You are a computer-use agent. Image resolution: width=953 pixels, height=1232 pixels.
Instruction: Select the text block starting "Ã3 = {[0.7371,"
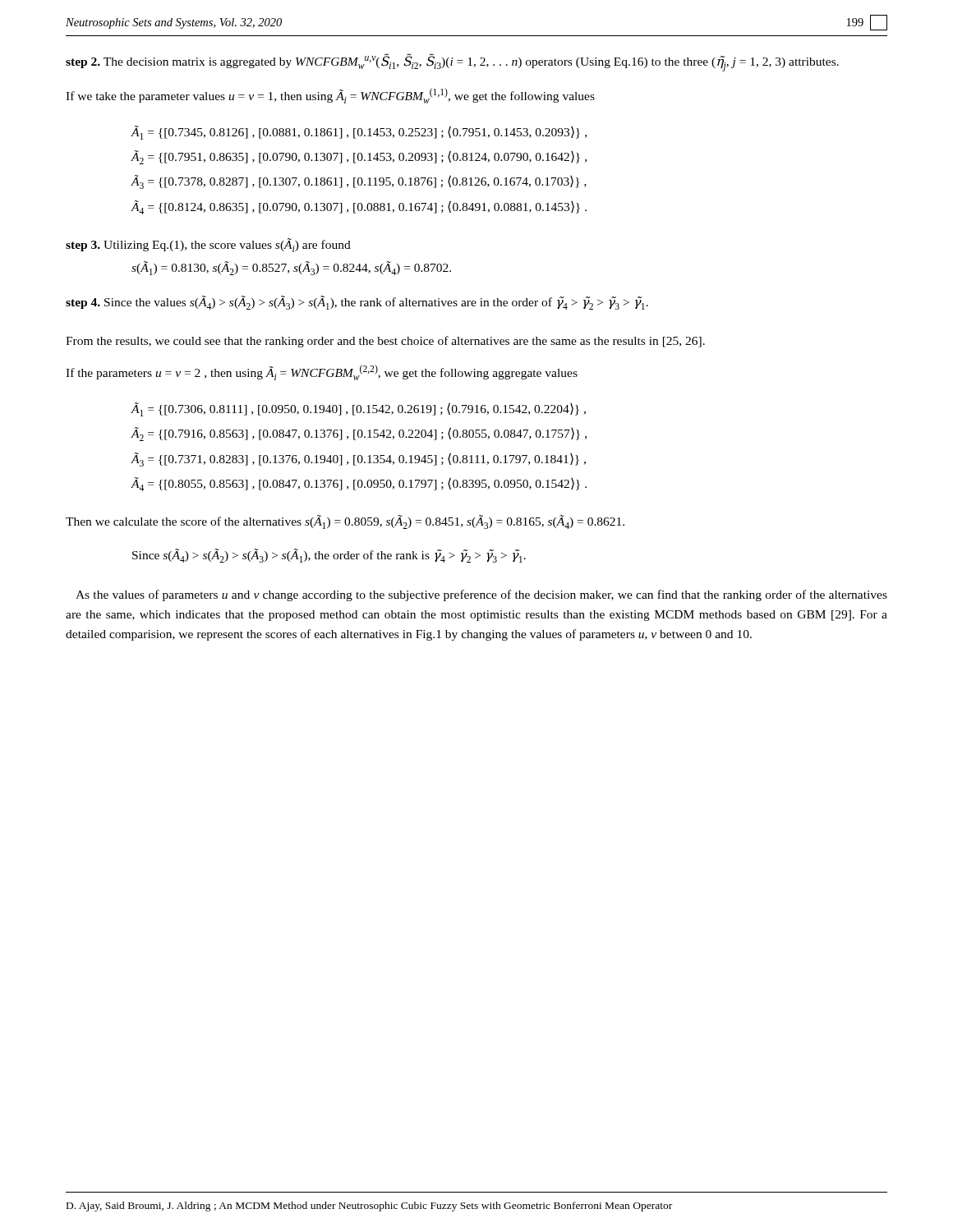click(x=359, y=460)
